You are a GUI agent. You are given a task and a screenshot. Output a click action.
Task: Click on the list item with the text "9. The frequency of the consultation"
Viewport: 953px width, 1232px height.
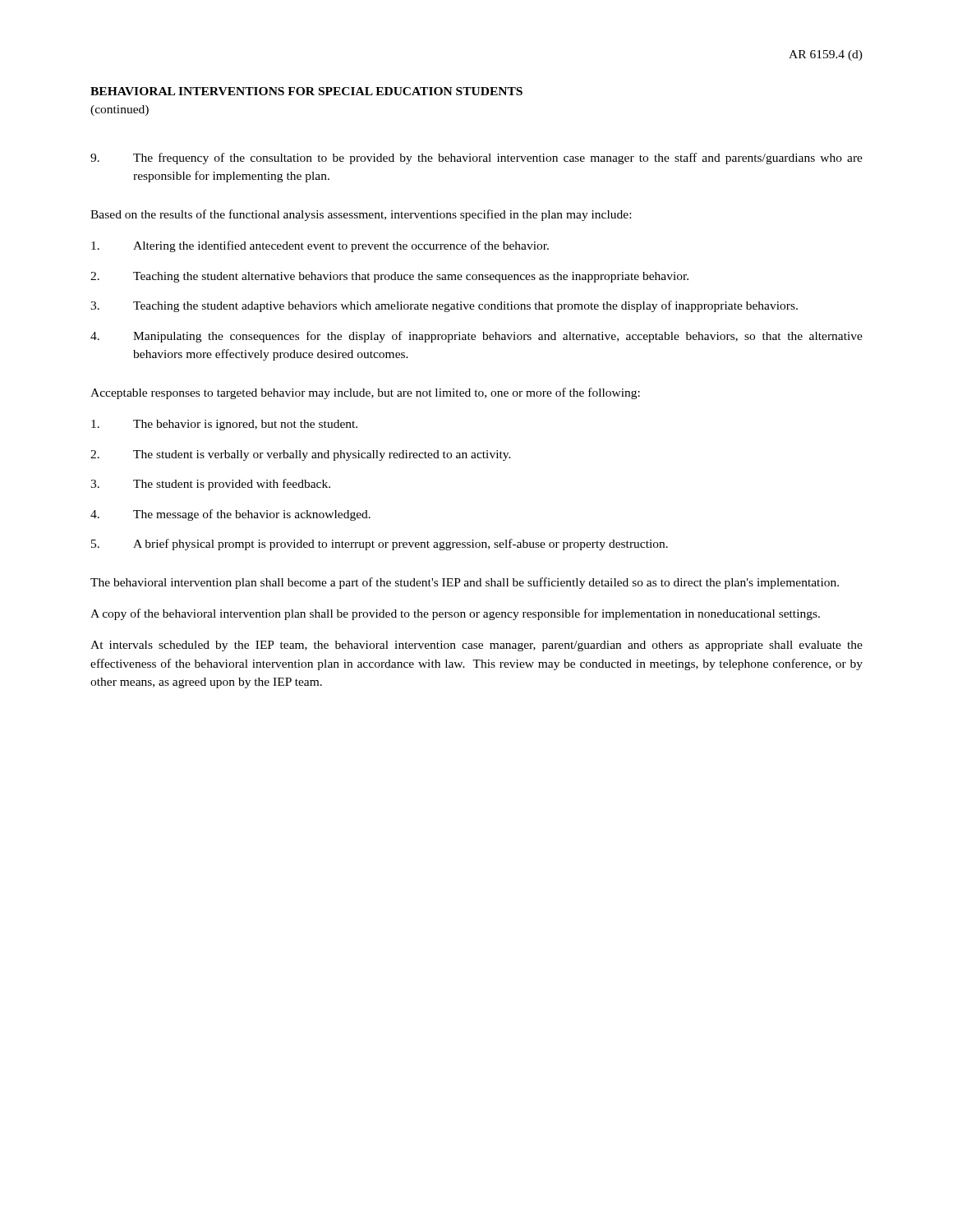(x=476, y=167)
